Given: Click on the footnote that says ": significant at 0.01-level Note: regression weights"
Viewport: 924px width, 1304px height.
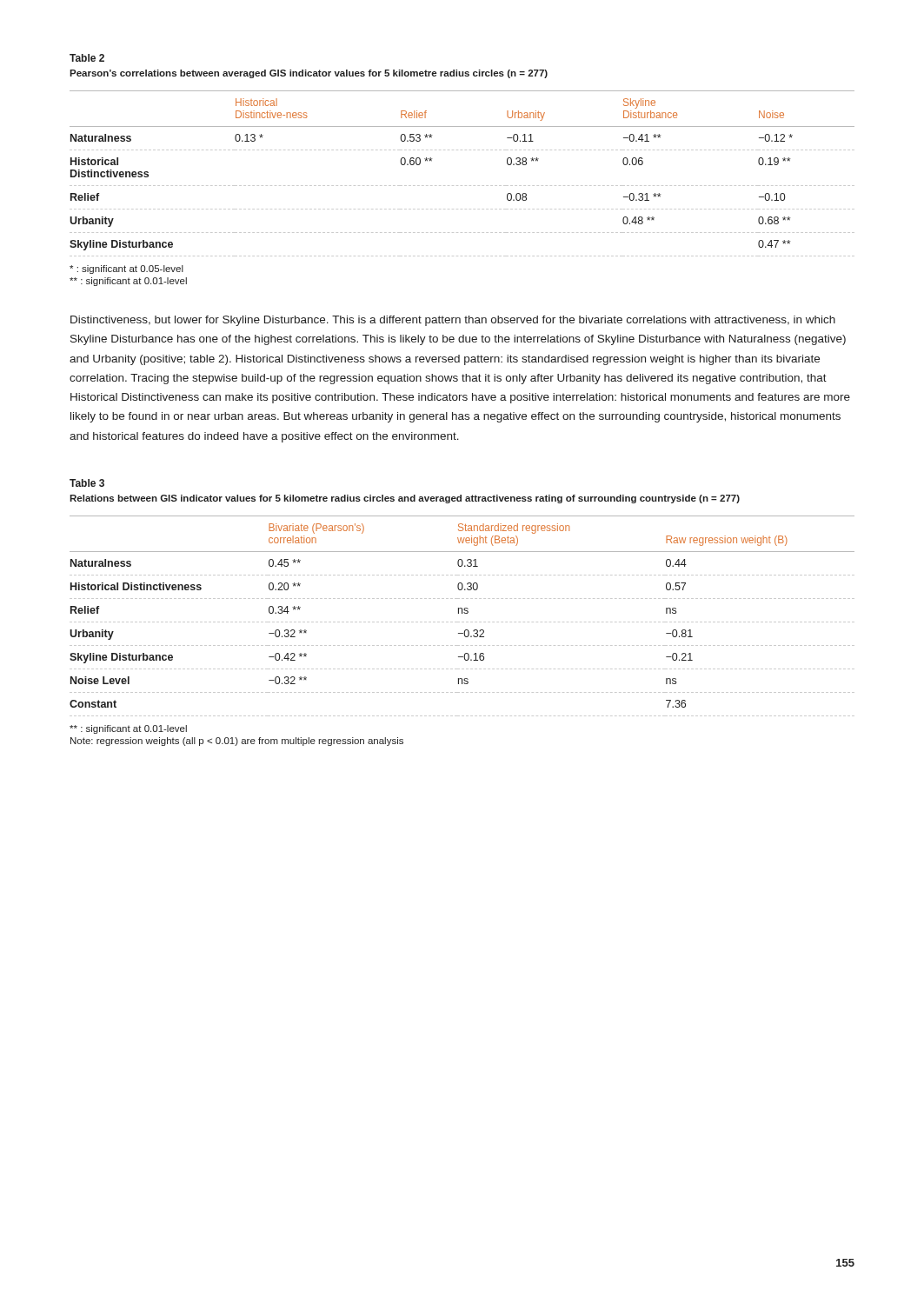Looking at the screenshot, I should [128, 729].
